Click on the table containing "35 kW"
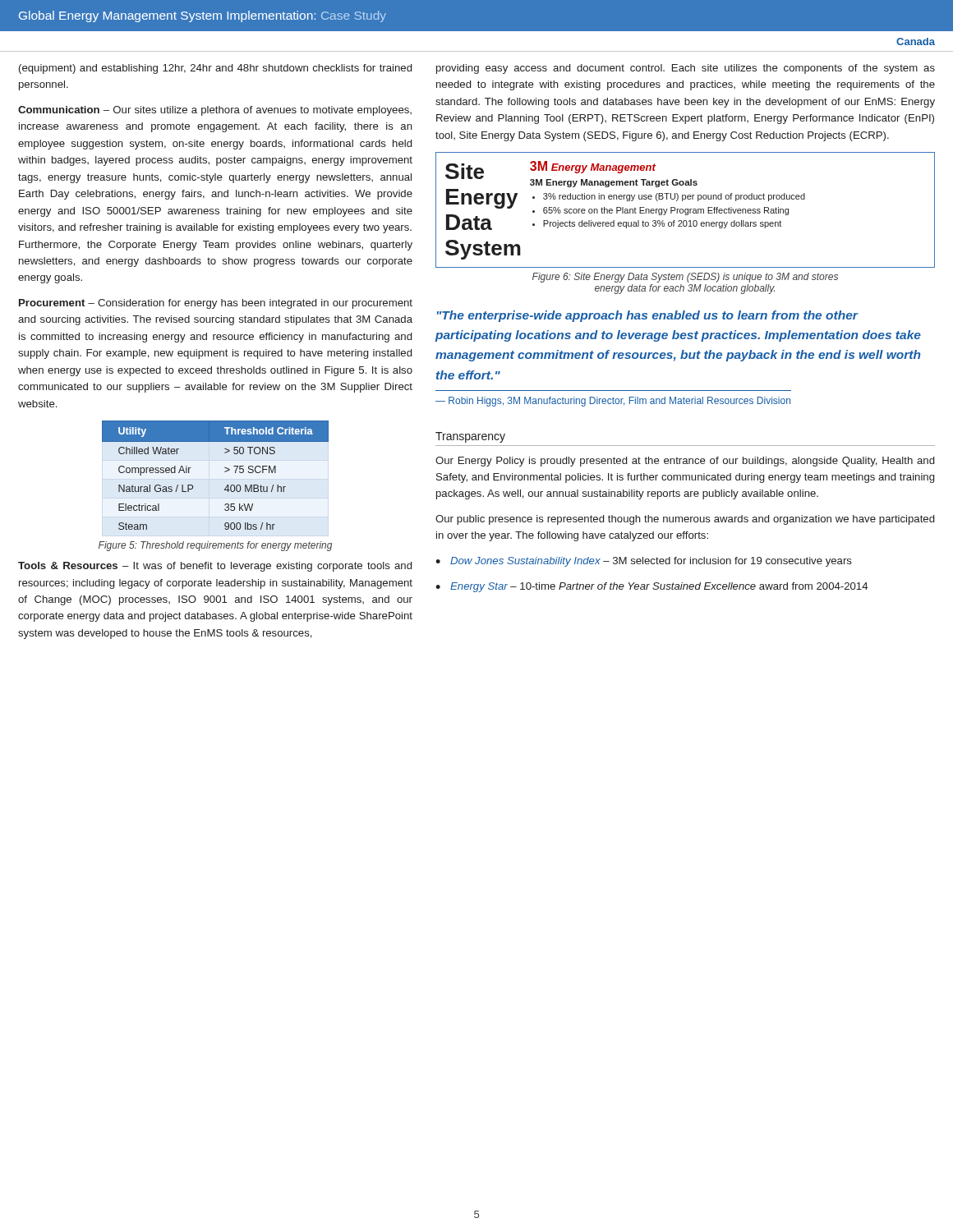This screenshot has width=953, height=1232. 215,479
